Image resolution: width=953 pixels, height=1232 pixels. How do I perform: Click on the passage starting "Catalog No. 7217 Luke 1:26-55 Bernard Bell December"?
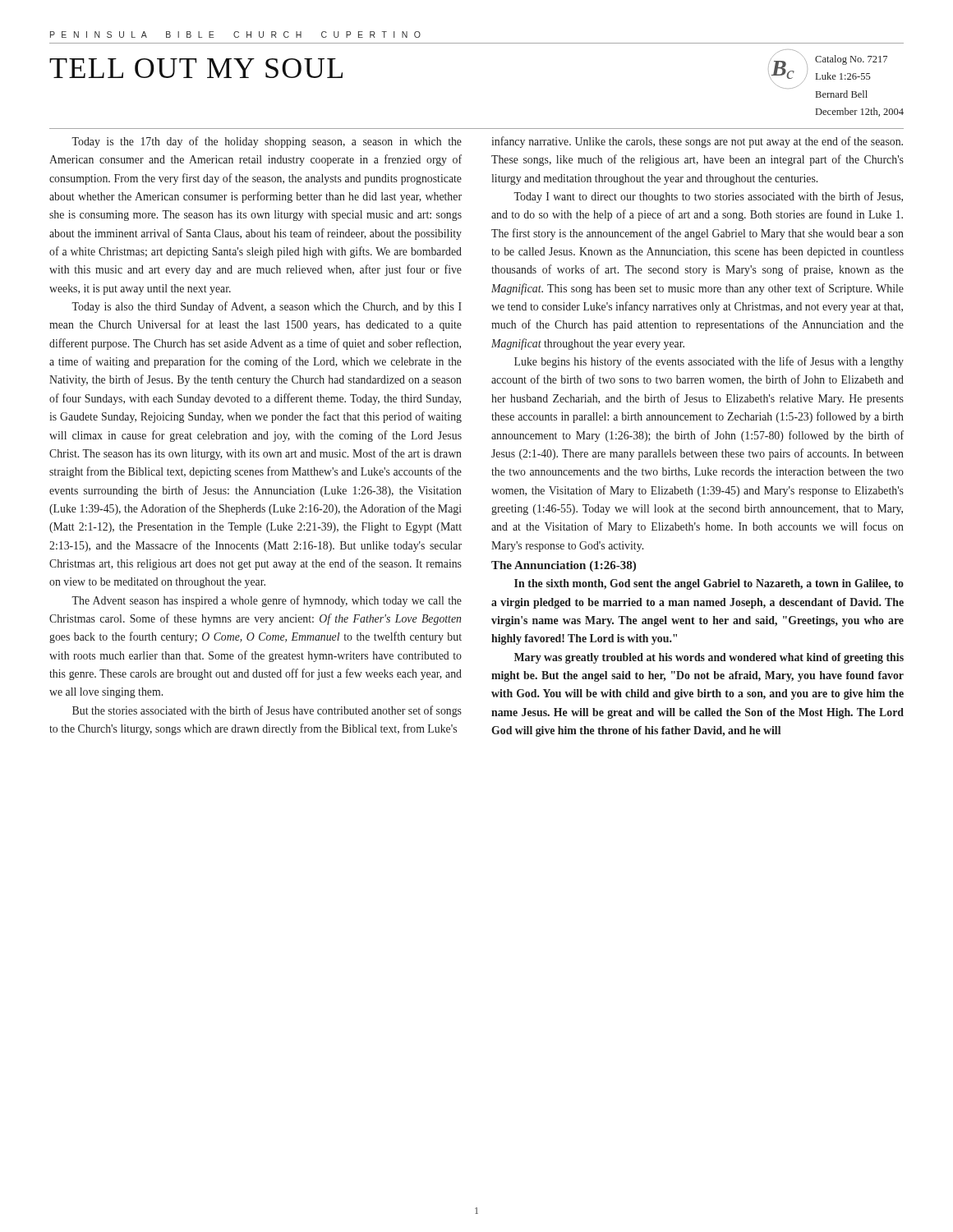tap(859, 85)
